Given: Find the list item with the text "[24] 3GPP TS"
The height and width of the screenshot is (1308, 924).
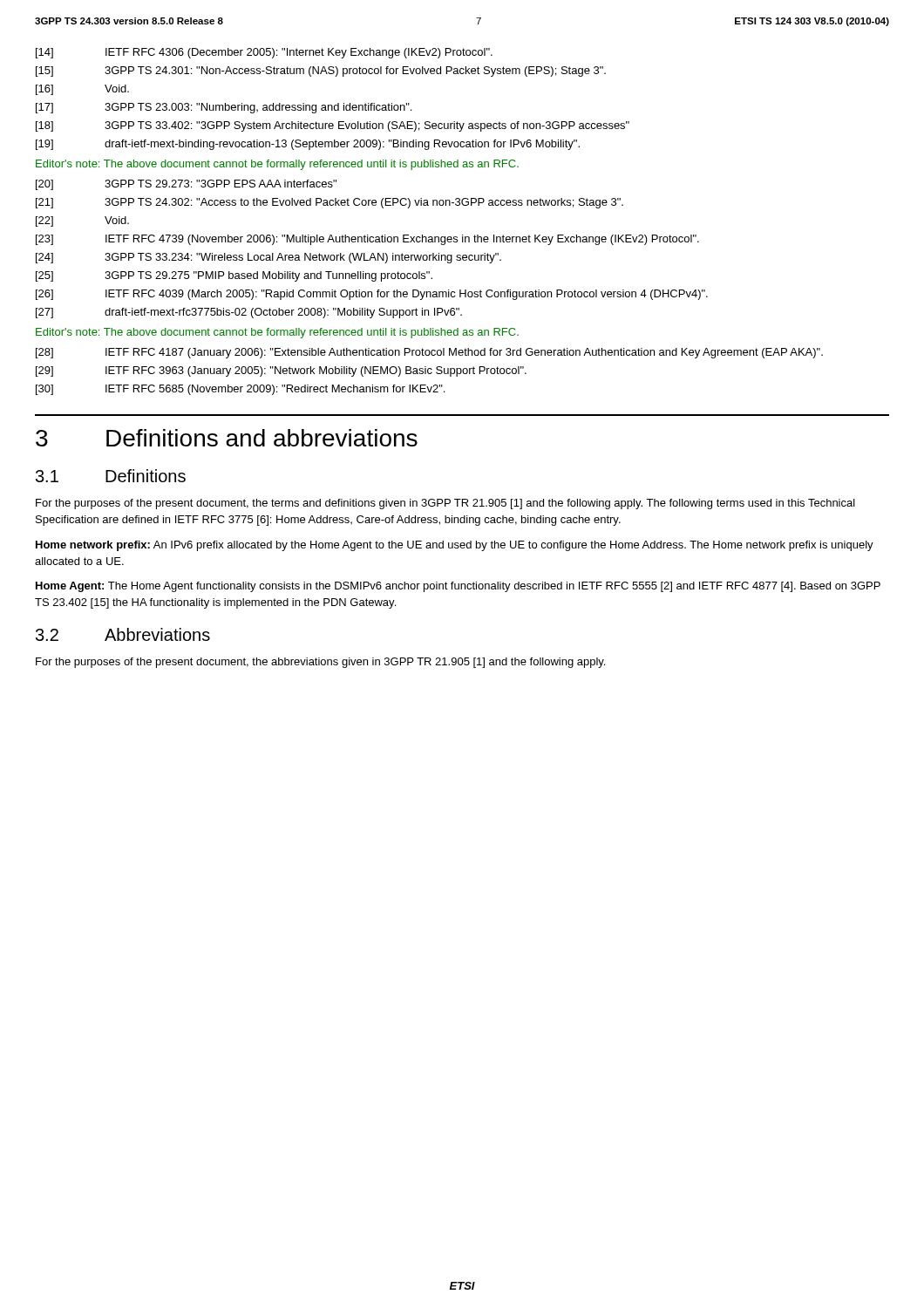Looking at the screenshot, I should pyautogui.click(x=462, y=257).
